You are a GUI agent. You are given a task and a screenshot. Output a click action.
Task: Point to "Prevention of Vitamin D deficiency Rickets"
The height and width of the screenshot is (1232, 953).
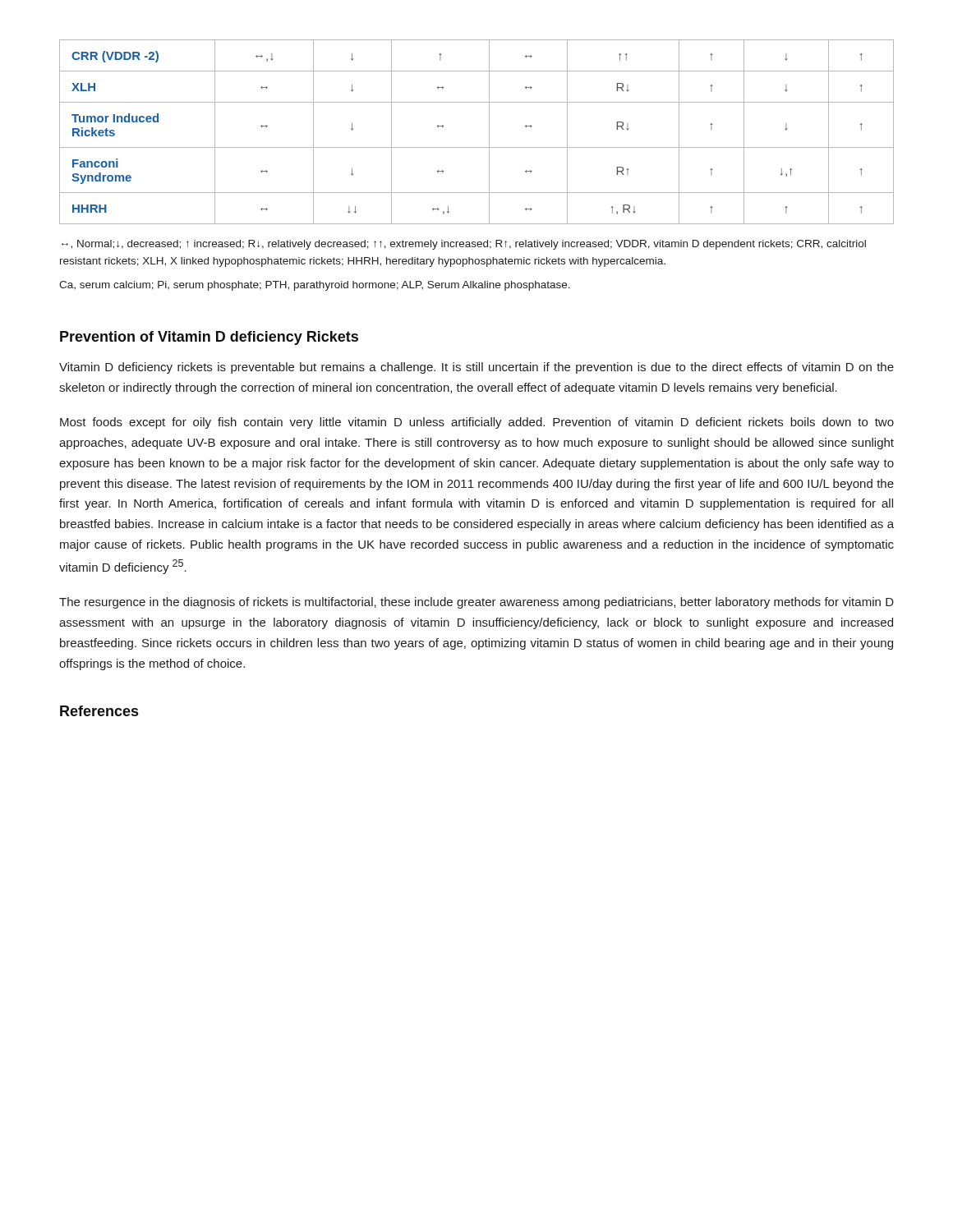pos(209,337)
